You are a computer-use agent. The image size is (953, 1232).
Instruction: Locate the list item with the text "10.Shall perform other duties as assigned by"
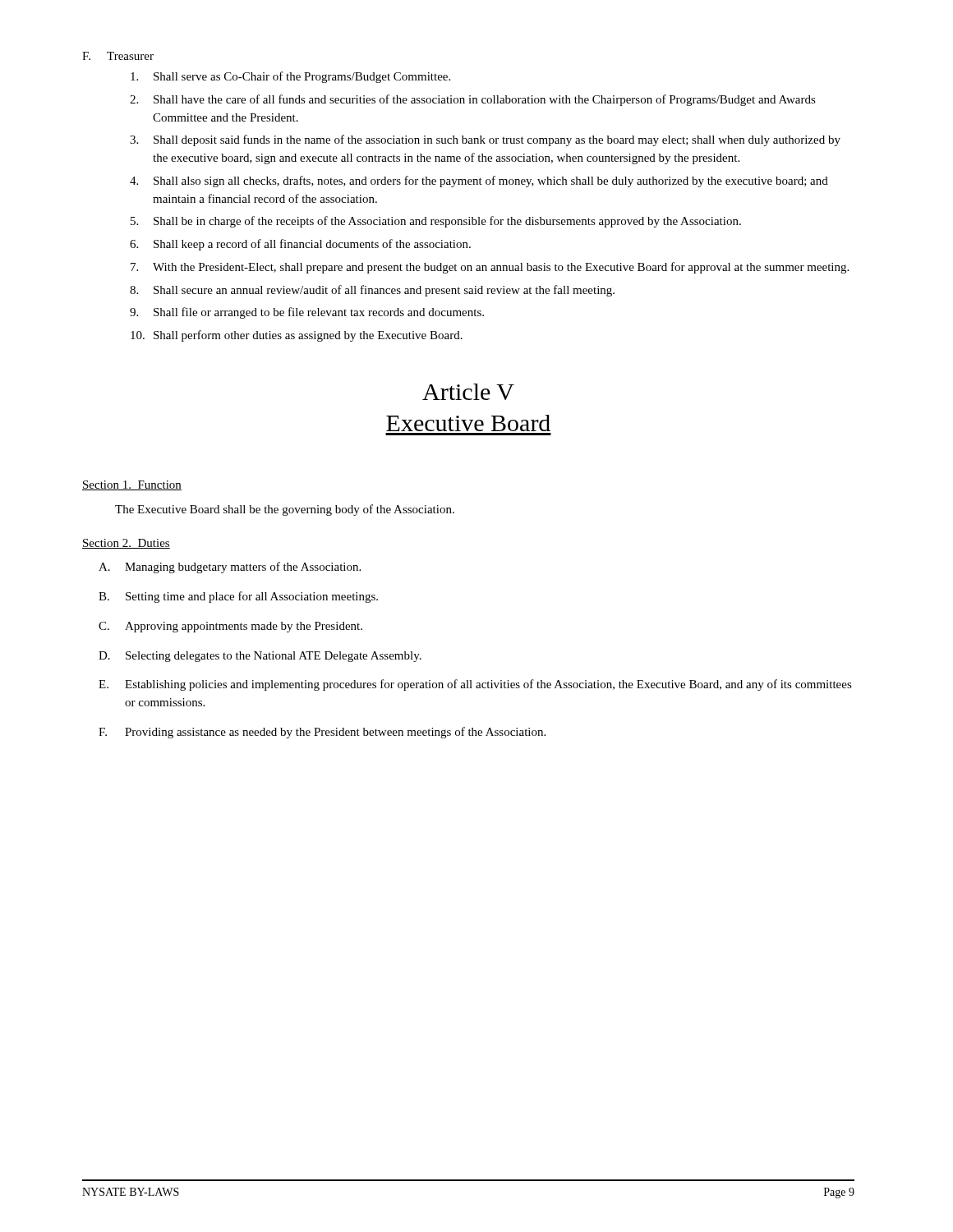pyautogui.click(x=297, y=336)
